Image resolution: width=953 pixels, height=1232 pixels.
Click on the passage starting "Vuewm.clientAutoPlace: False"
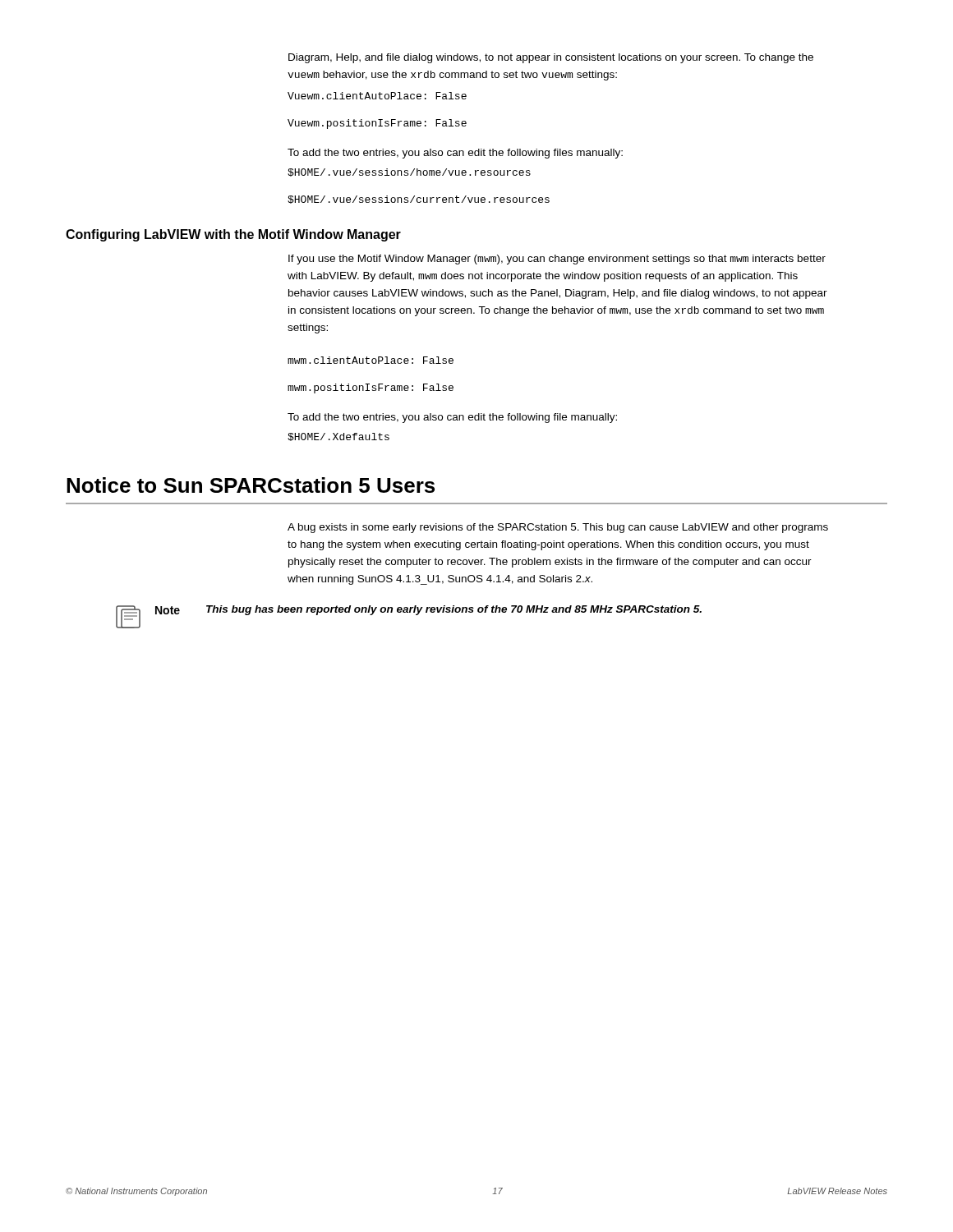377,97
